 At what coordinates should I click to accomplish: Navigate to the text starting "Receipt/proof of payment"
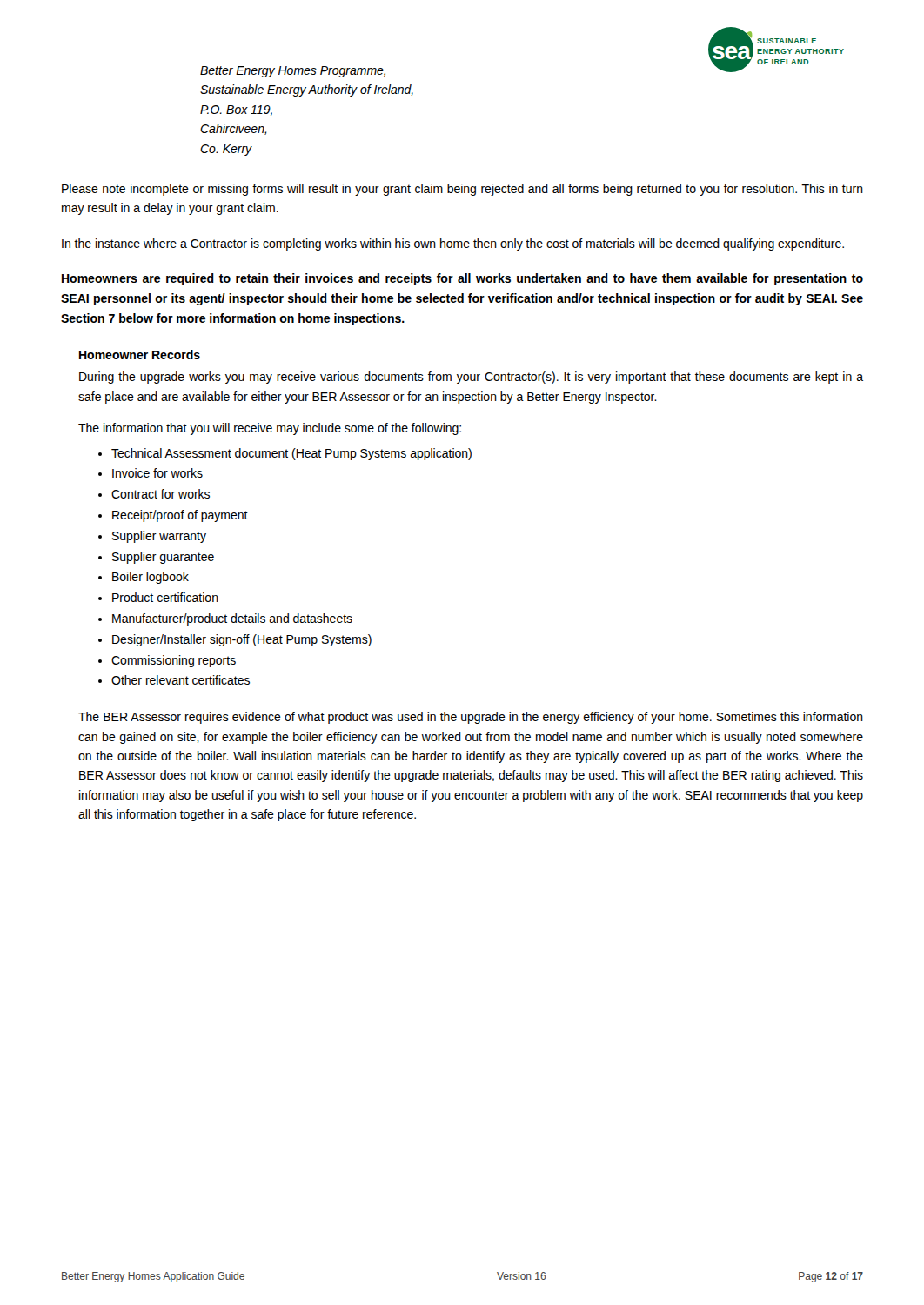179,515
